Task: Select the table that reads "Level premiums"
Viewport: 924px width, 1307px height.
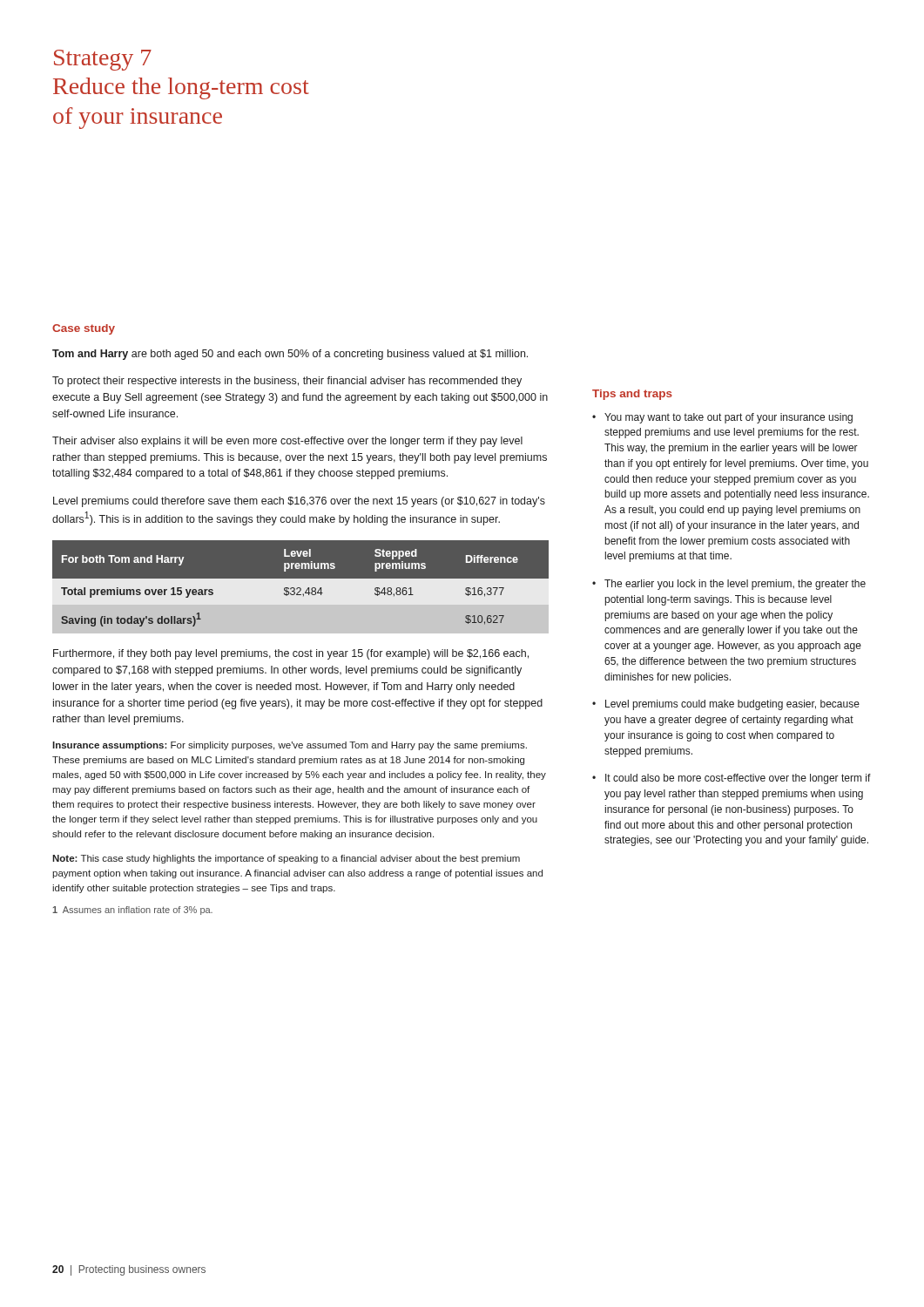Action: [300, 587]
